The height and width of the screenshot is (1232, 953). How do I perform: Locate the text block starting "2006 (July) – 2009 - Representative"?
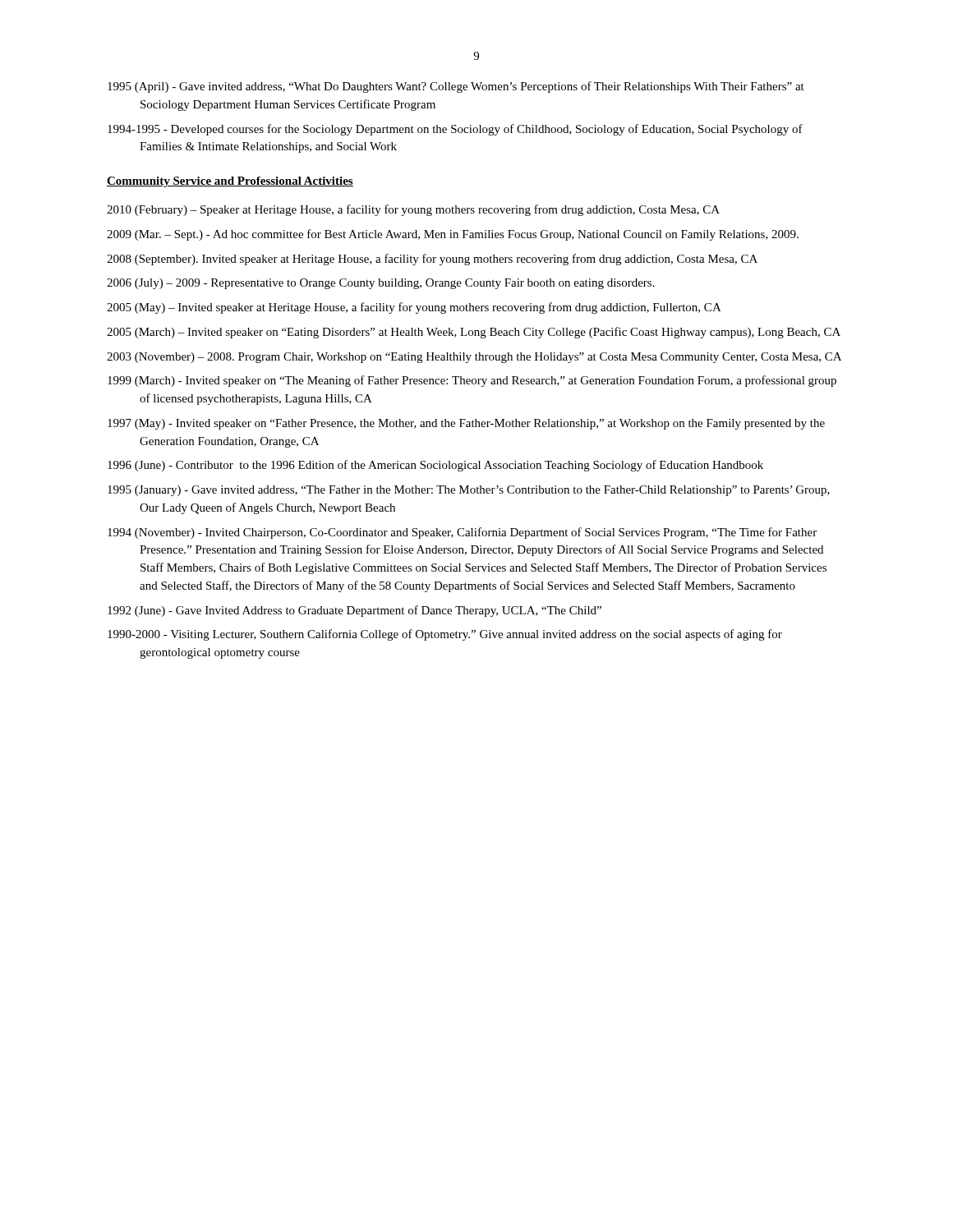click(381, 283)
